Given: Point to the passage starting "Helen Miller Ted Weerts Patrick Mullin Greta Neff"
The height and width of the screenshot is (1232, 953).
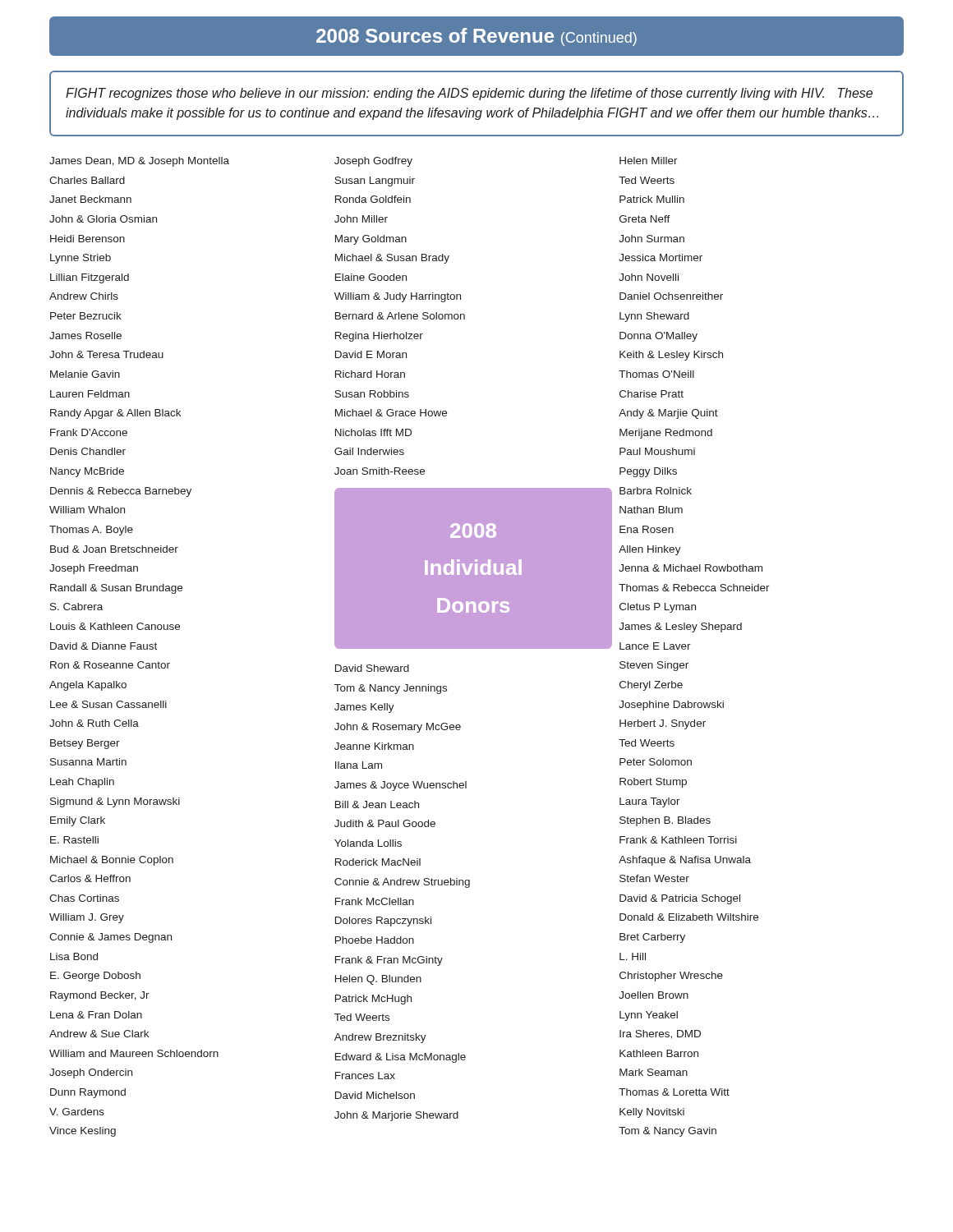Looking at the screenshot, I should [649, 161].
